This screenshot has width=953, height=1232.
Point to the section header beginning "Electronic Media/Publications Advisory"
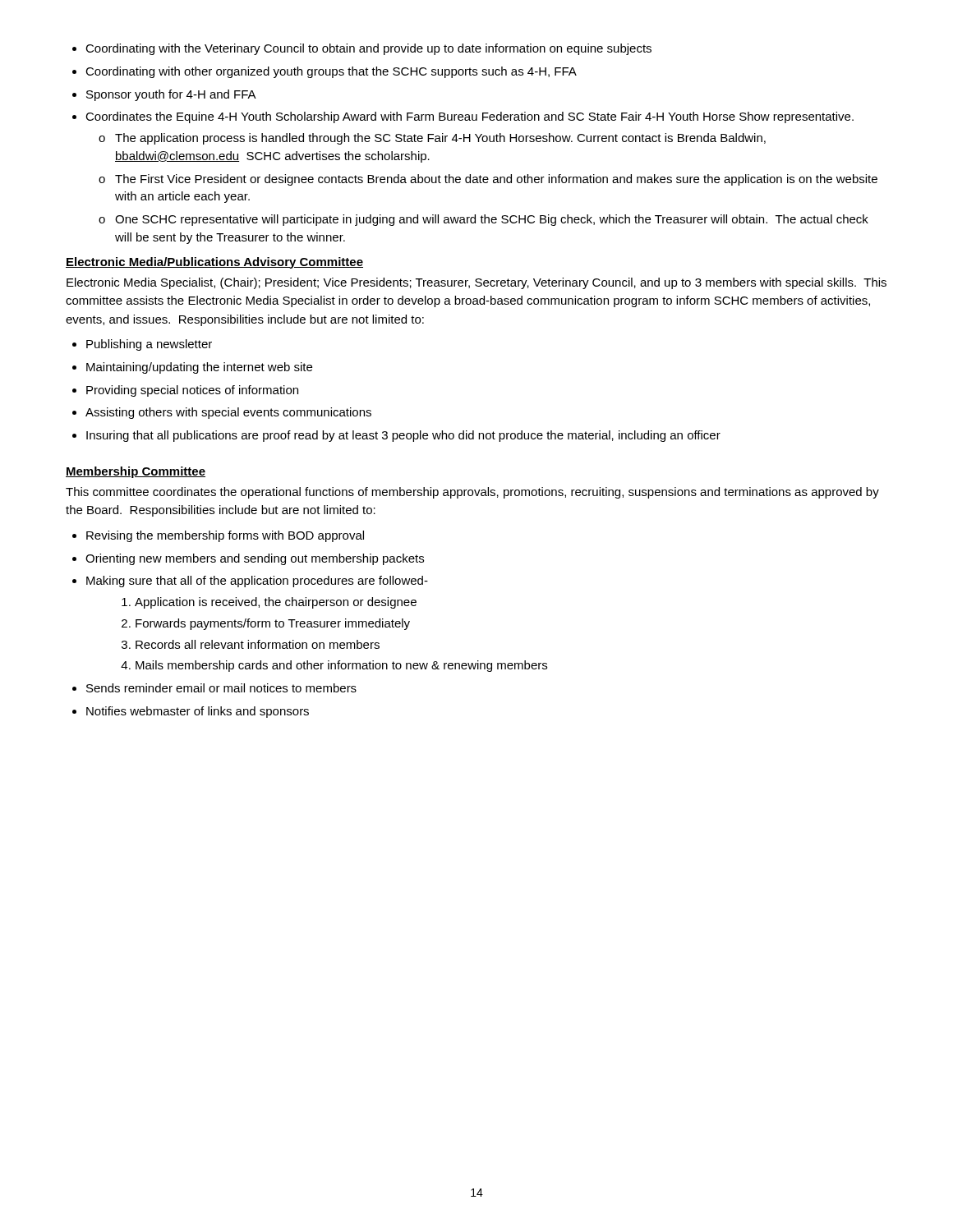[x=214, y=261]
